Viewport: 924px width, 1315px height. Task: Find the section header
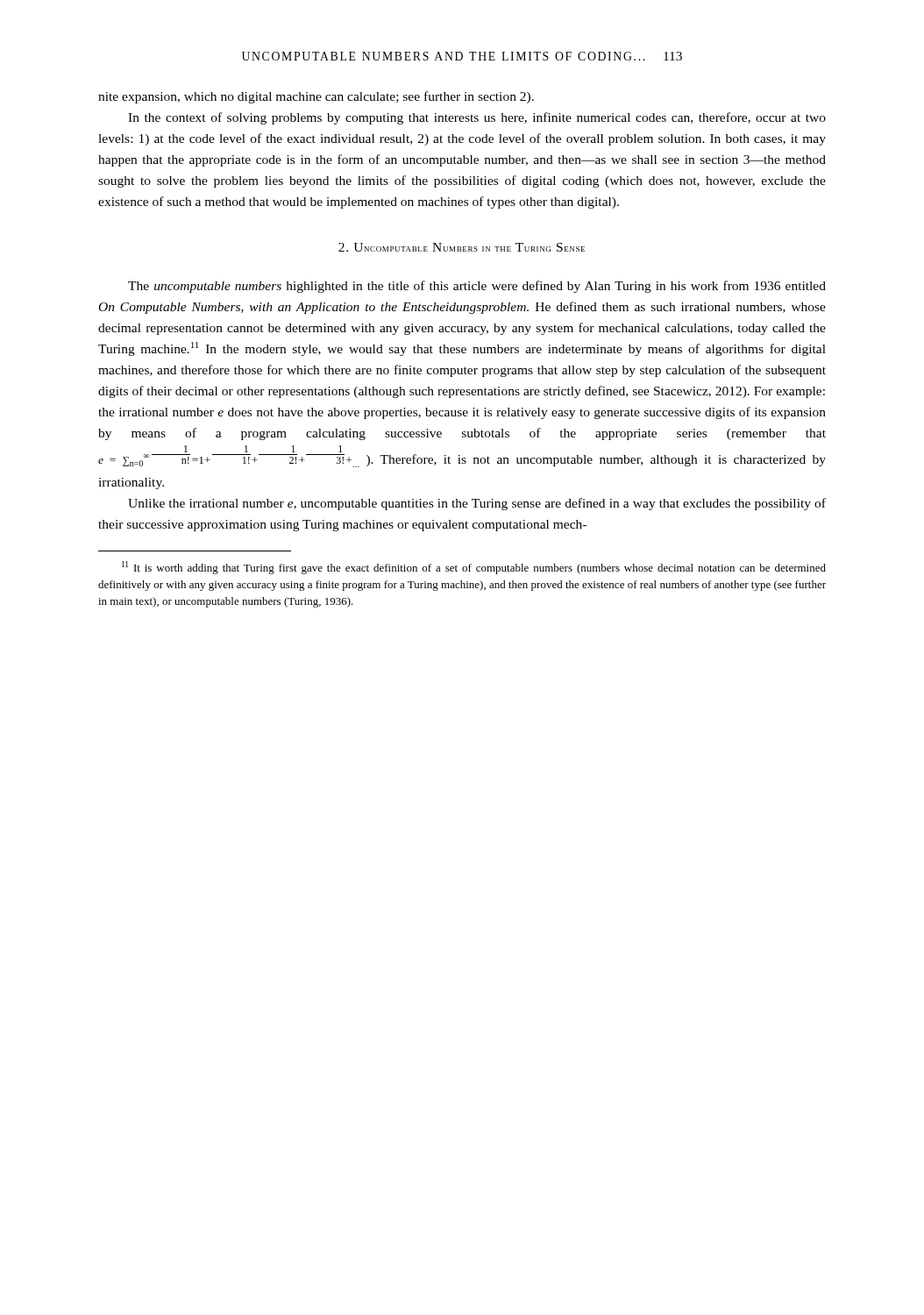(x=462, y=247)
